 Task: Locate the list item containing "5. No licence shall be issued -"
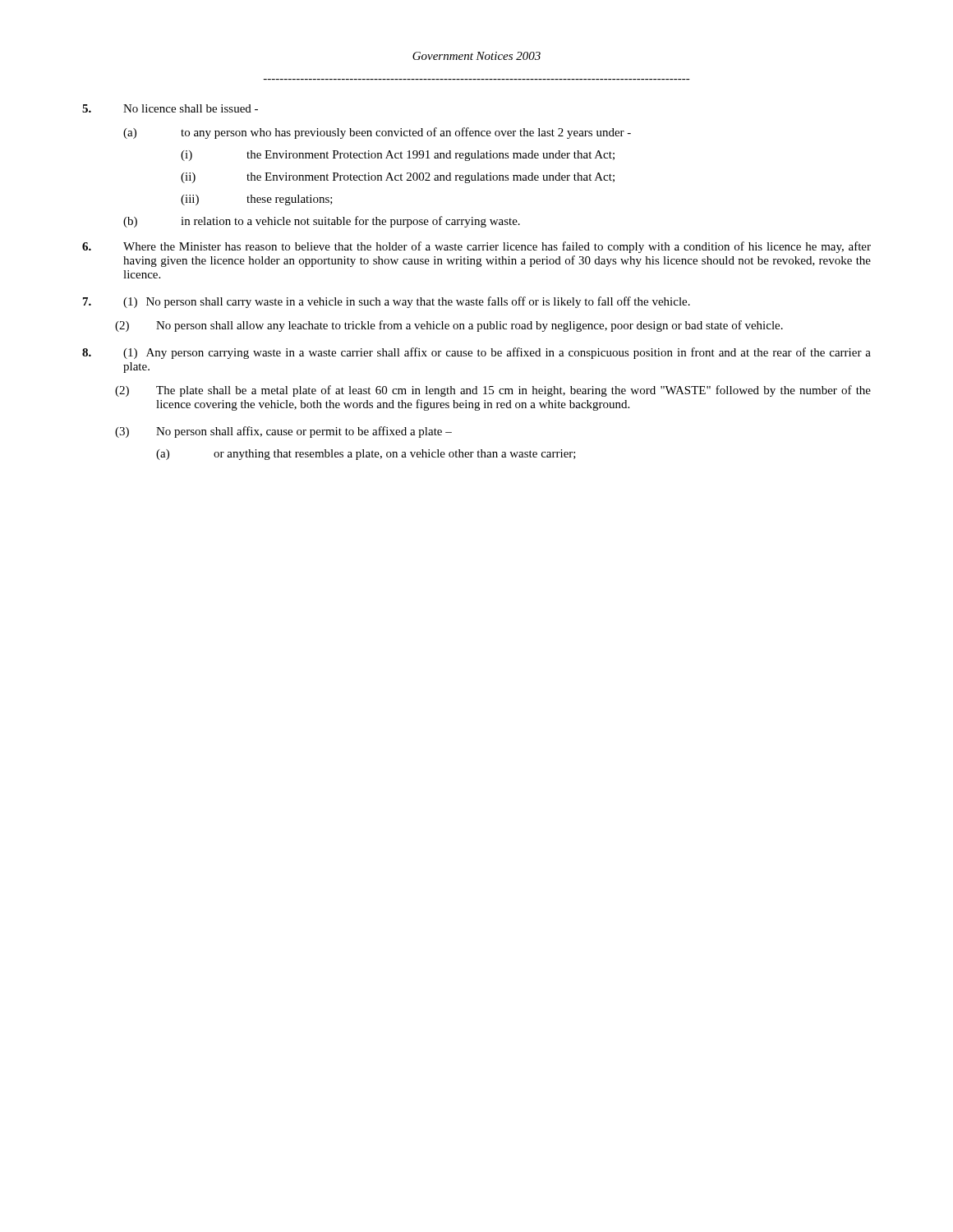[x=476, y=165]
